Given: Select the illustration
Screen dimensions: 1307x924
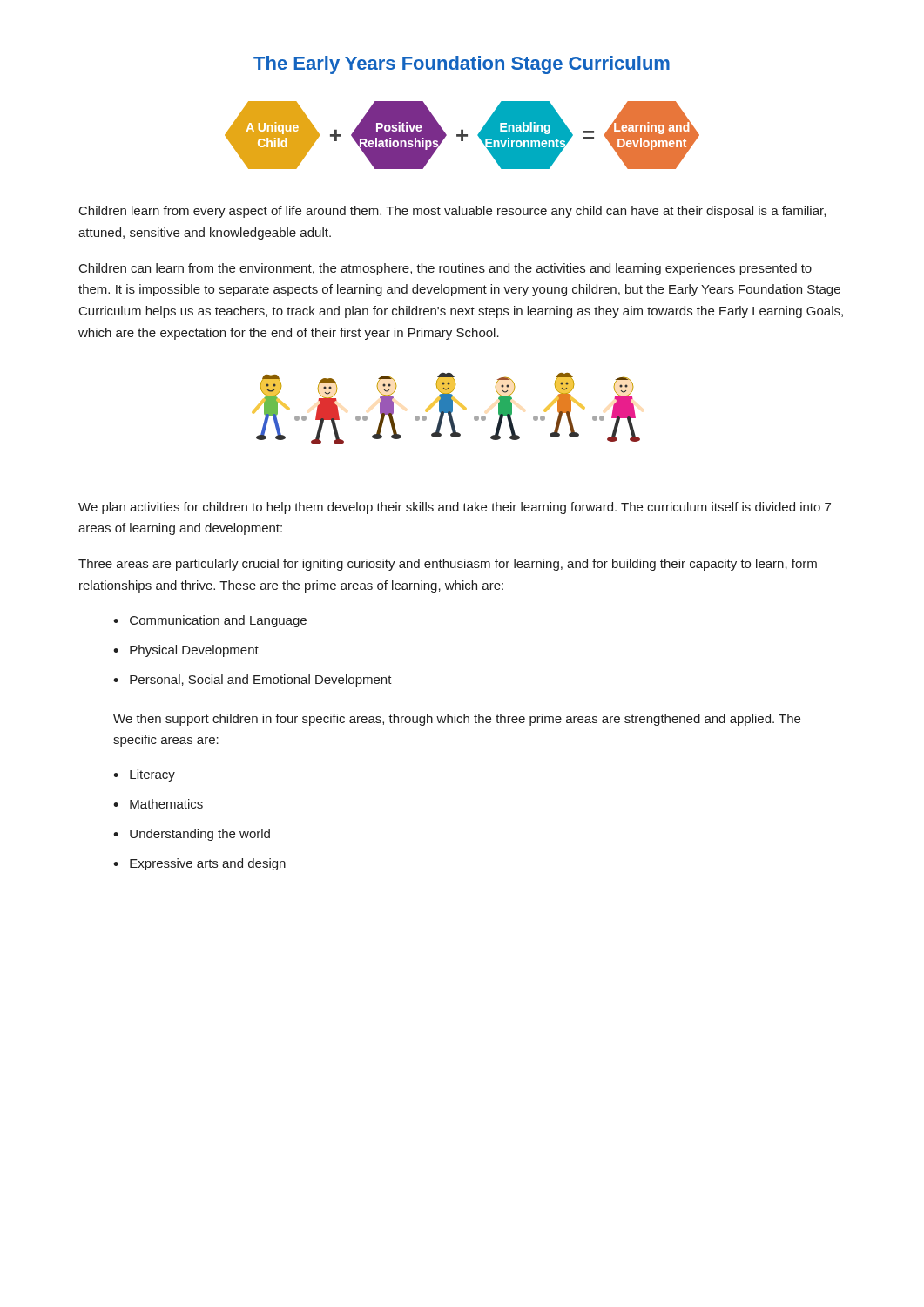Looking at the screenshot, I should pos(462,420).
